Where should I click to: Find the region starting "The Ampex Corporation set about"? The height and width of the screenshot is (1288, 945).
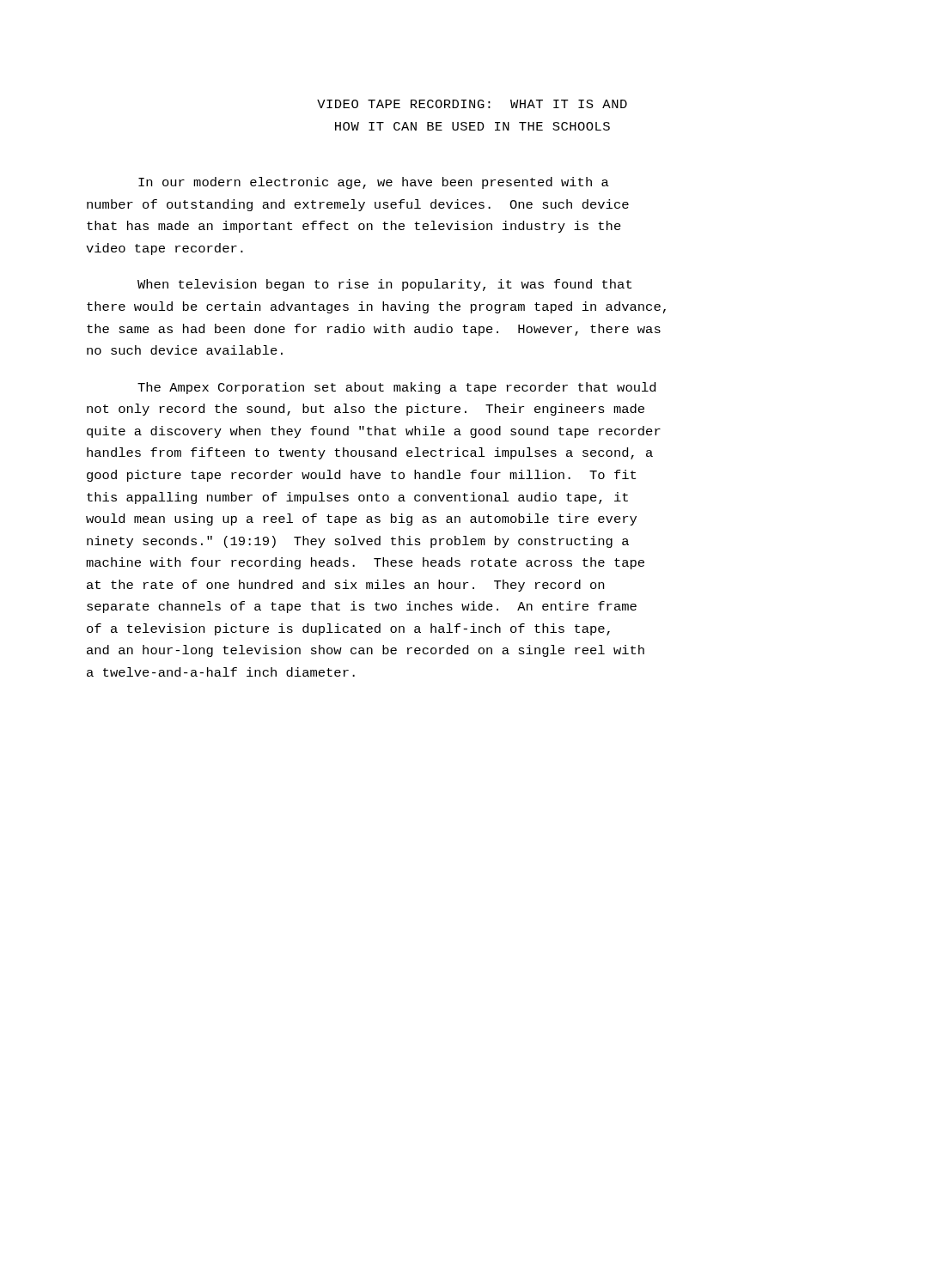coord(374,531)
